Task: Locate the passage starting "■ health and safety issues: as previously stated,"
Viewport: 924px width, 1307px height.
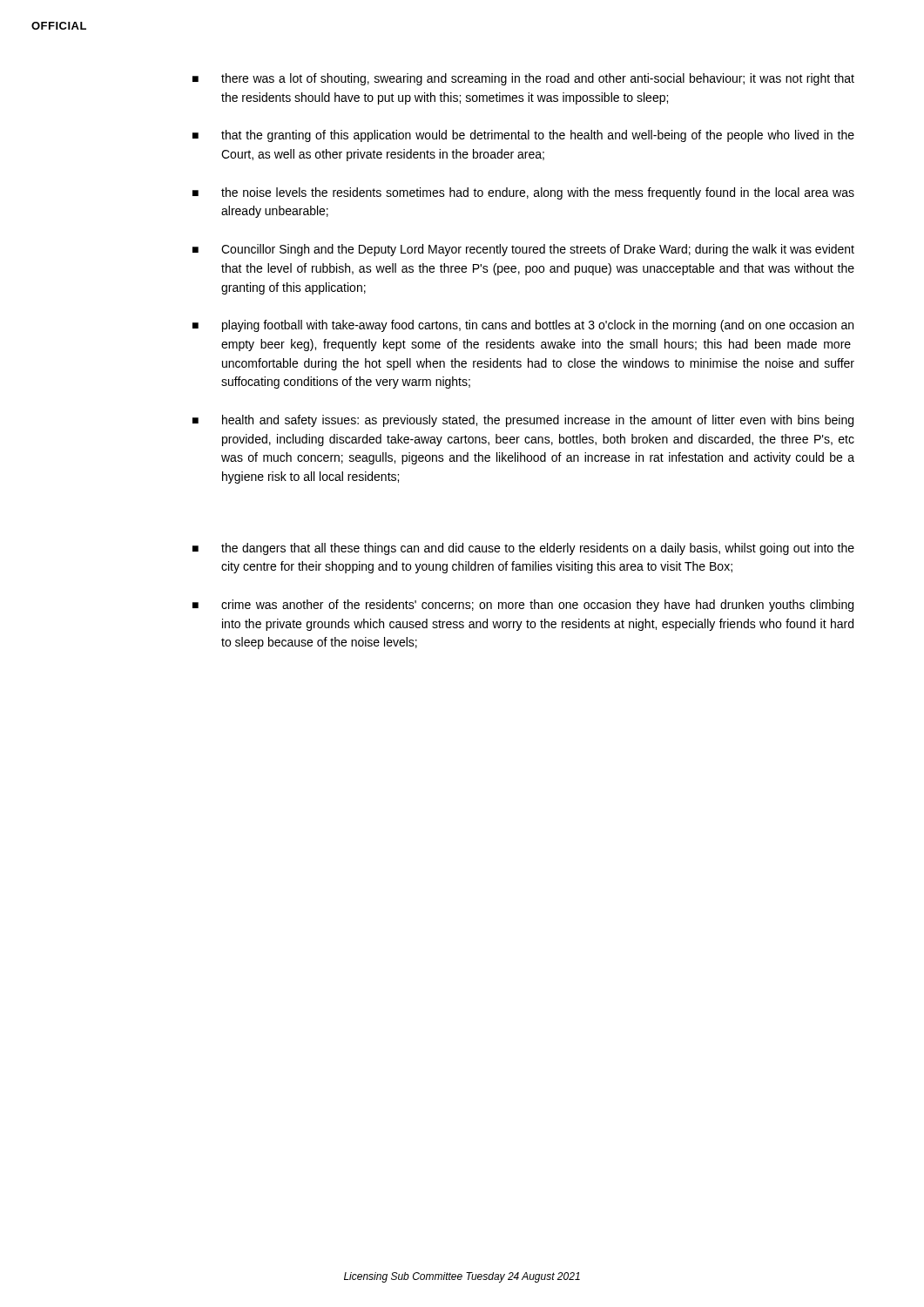Action: (523, 449)
